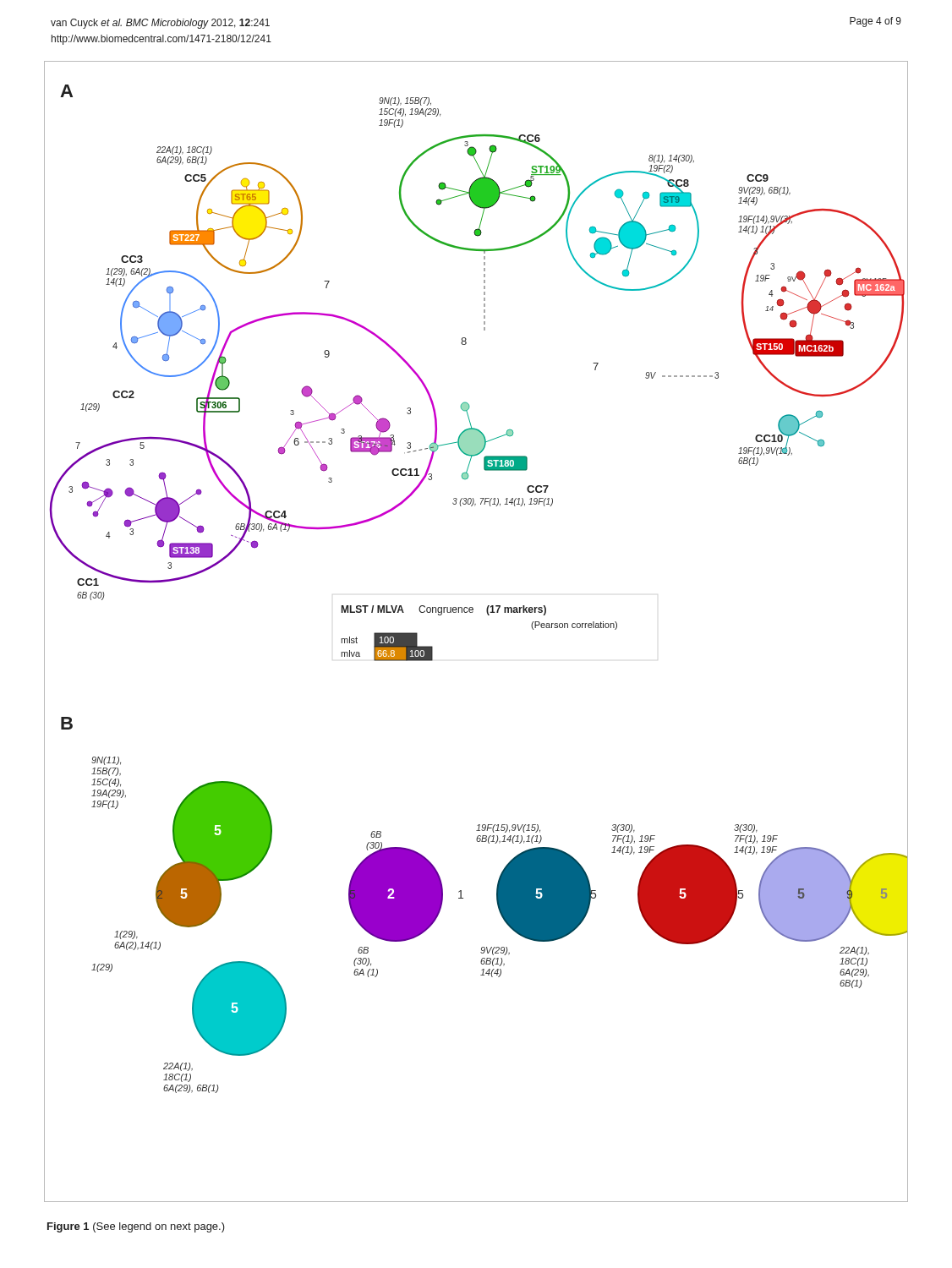Select a caption
952x1268 pixels.
click(x=136, y=1226)
